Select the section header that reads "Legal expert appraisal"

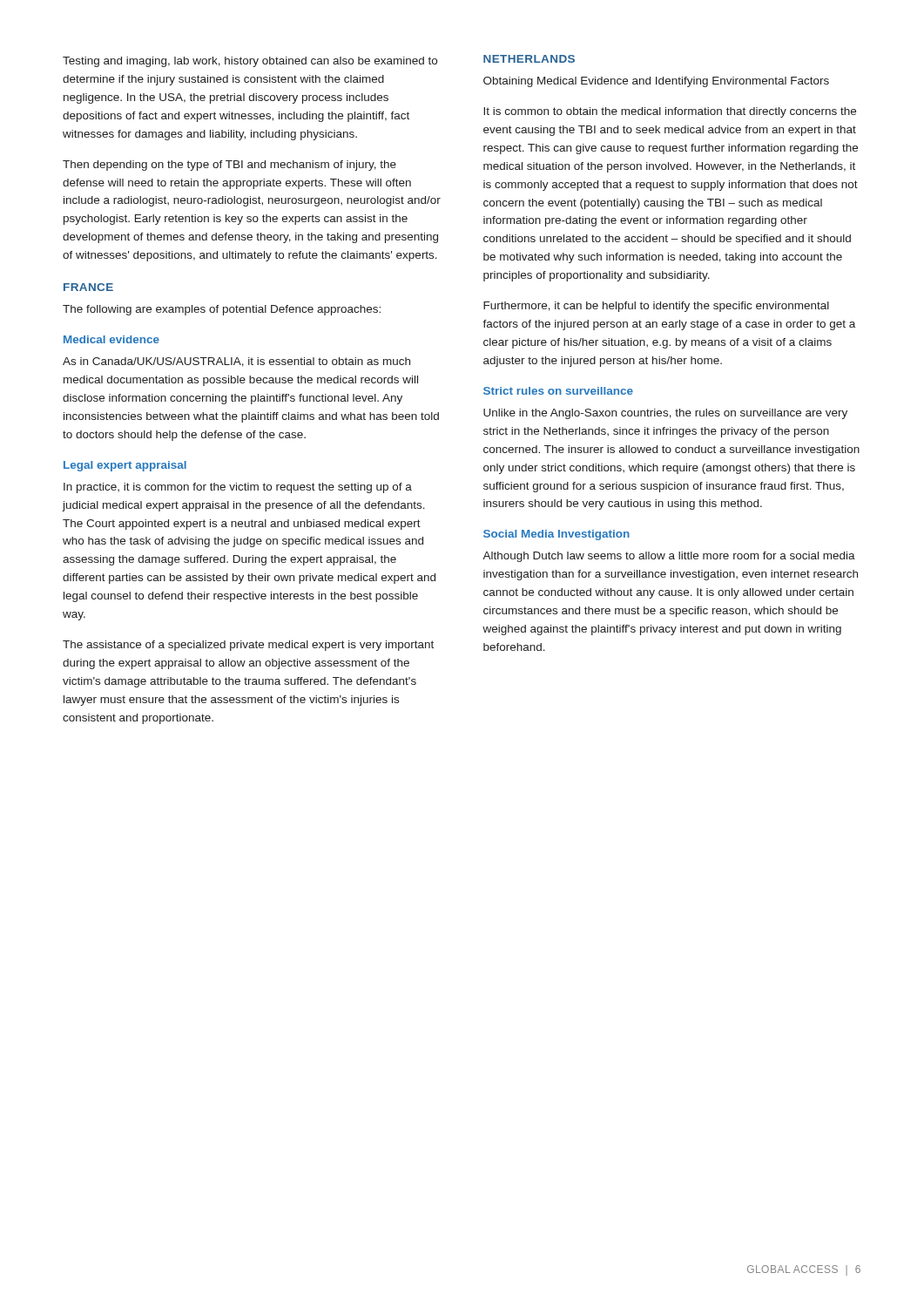coord(125,465)
